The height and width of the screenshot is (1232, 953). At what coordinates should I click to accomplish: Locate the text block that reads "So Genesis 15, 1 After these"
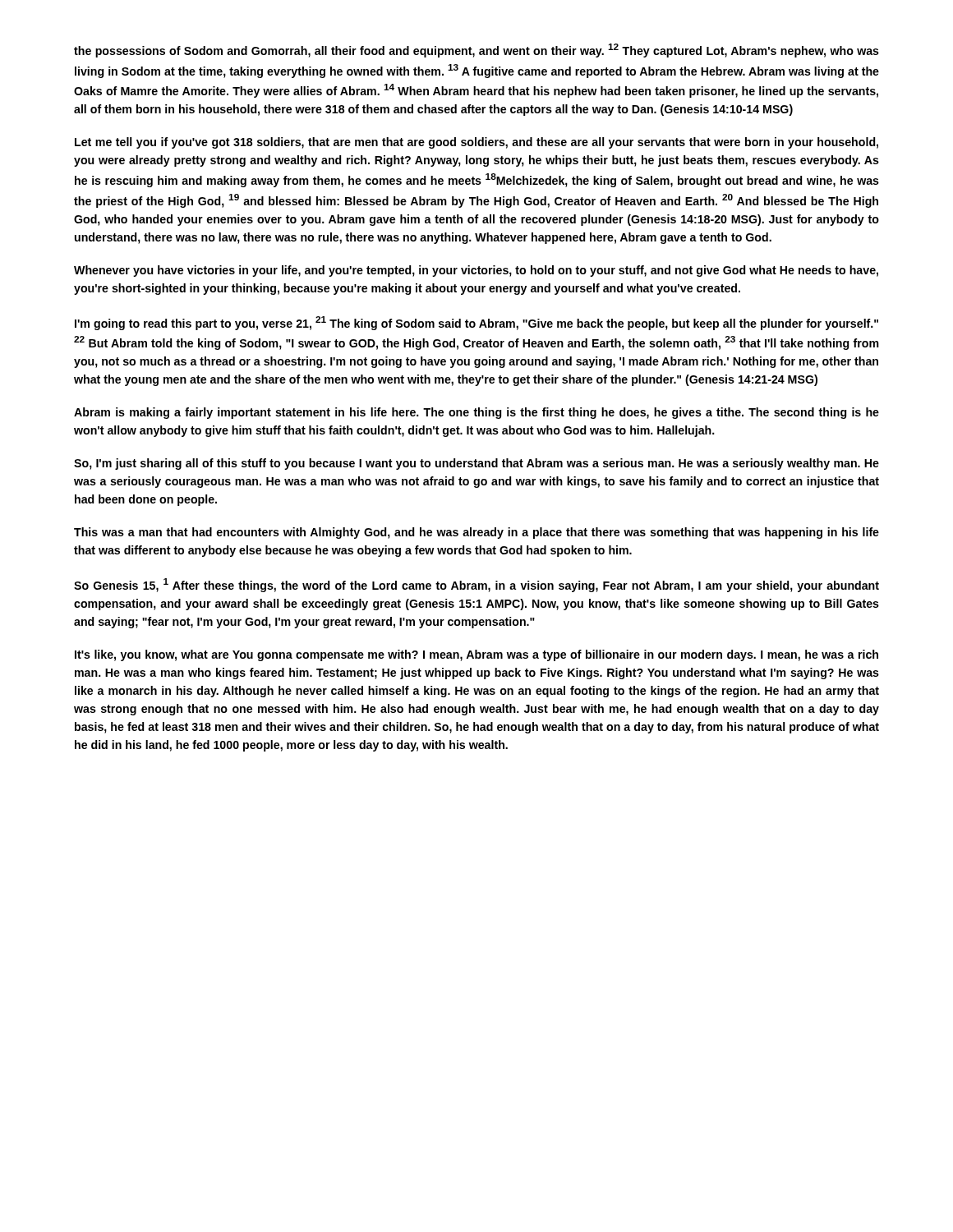(476, 602)
